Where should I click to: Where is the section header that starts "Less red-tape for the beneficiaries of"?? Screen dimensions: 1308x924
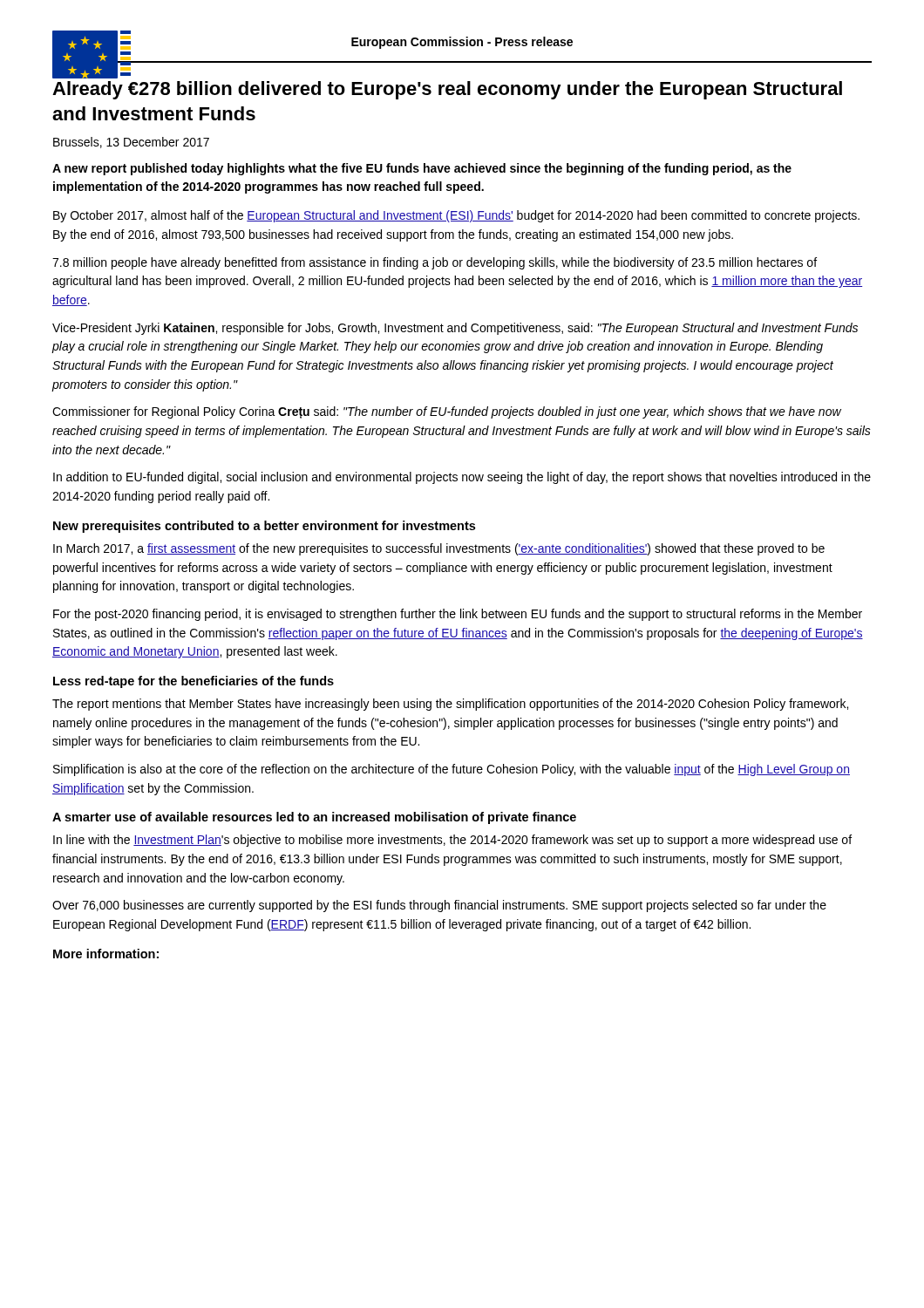coord(193,681)
